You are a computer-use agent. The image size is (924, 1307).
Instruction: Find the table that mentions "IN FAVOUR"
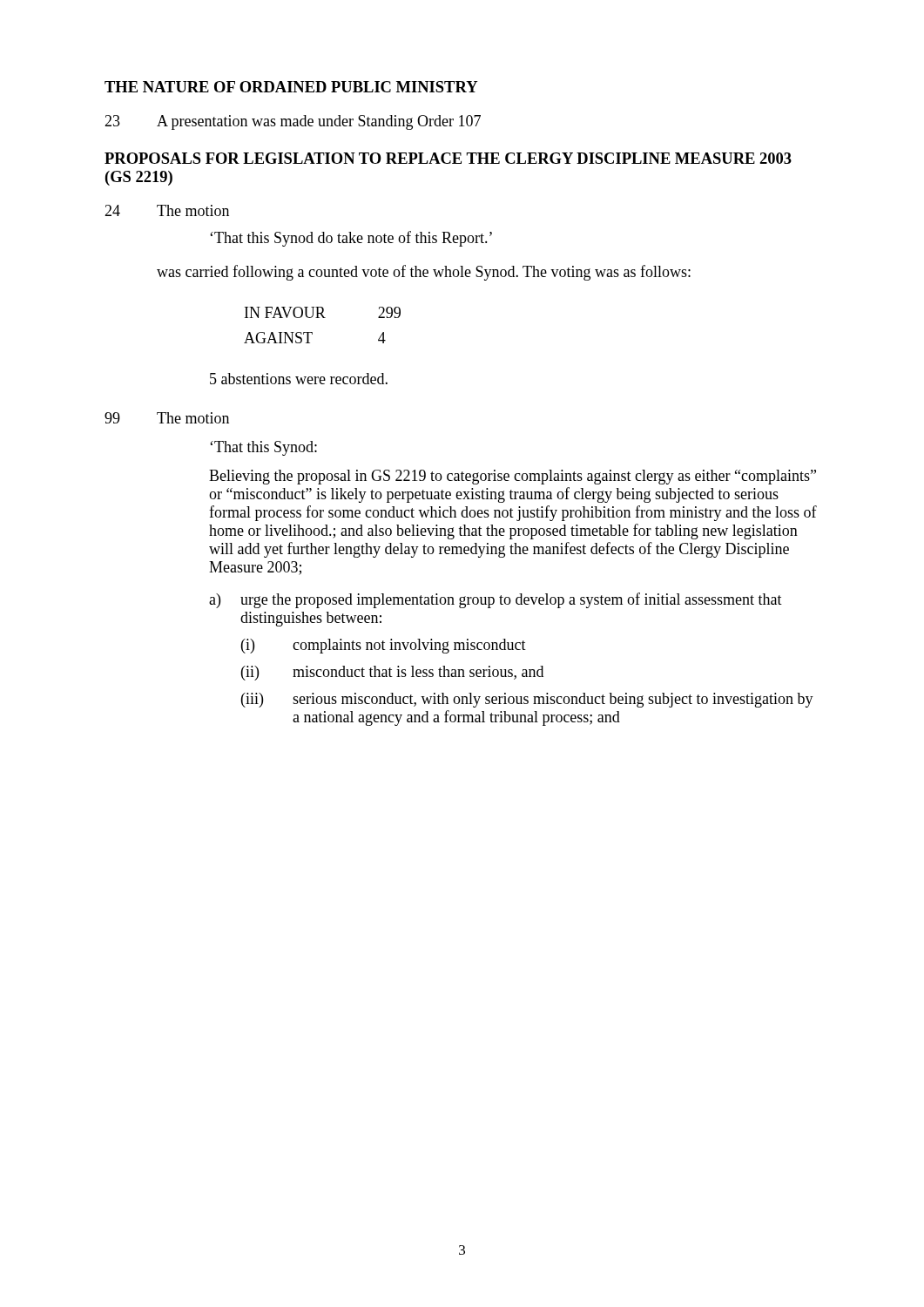point(532,326)
